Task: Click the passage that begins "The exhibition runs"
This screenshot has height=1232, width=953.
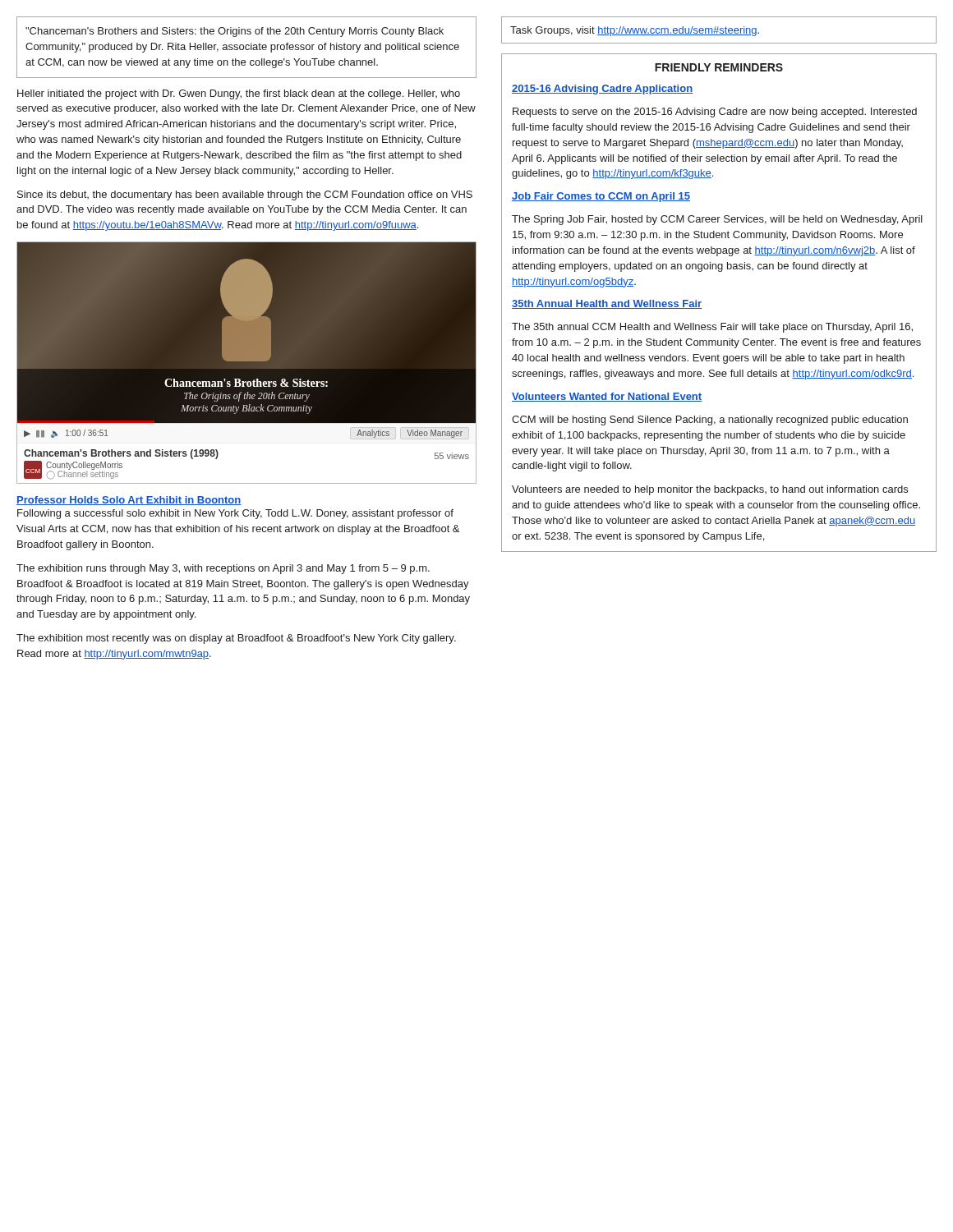Action: [x=246, y=592]
